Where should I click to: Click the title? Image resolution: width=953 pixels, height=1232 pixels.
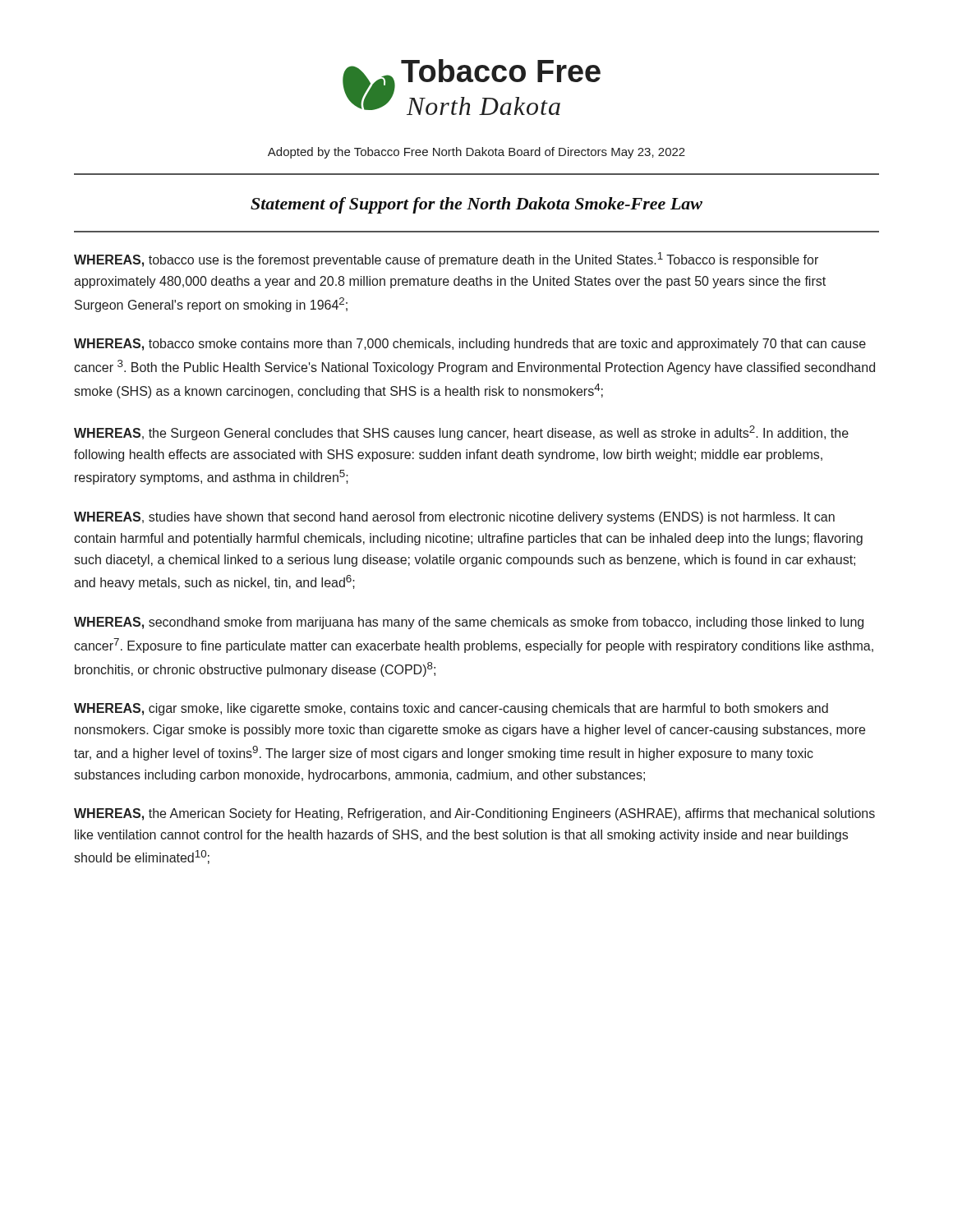click(476, 203)
